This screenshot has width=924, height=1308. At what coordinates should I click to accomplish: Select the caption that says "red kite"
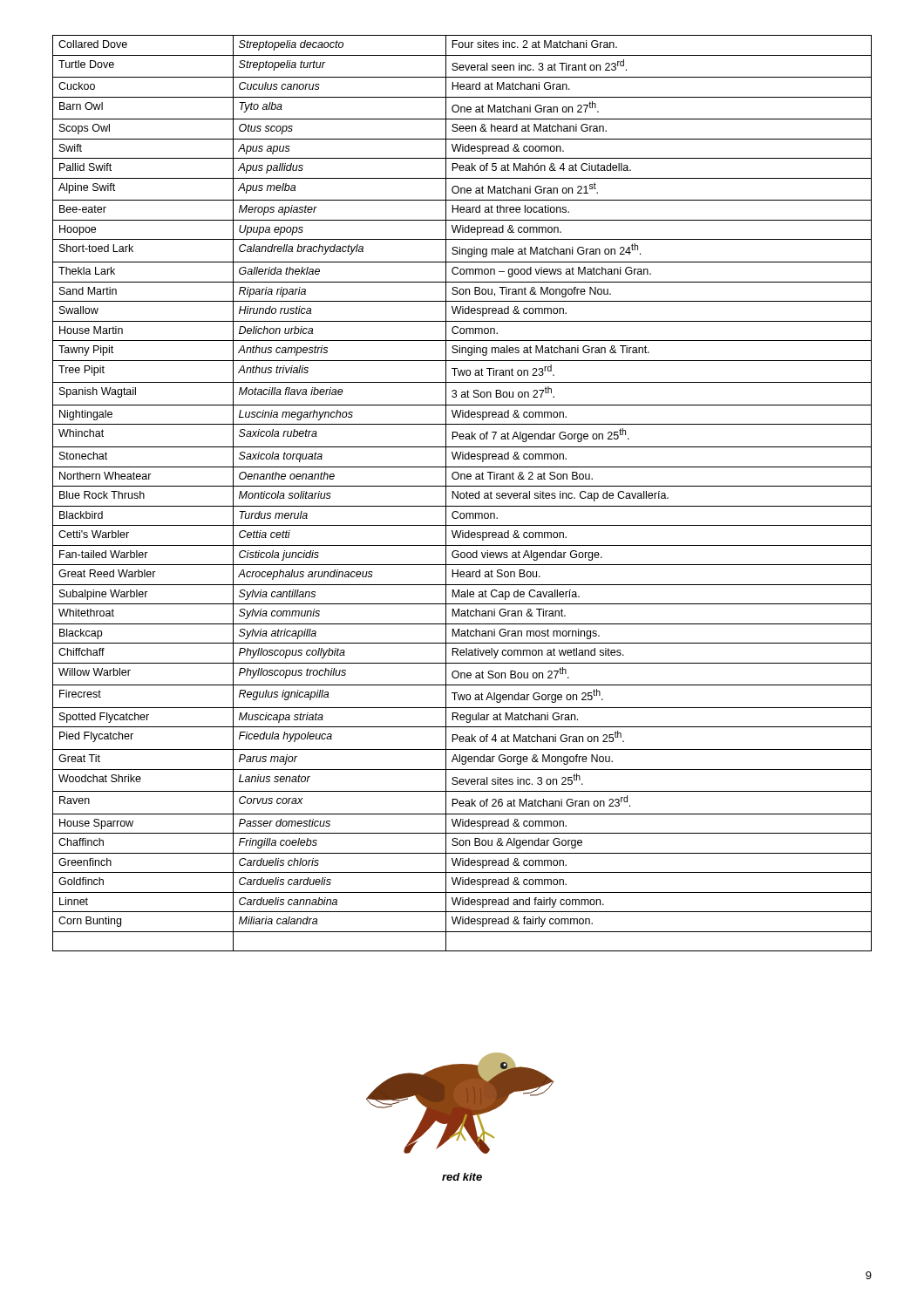point(462,1177)
